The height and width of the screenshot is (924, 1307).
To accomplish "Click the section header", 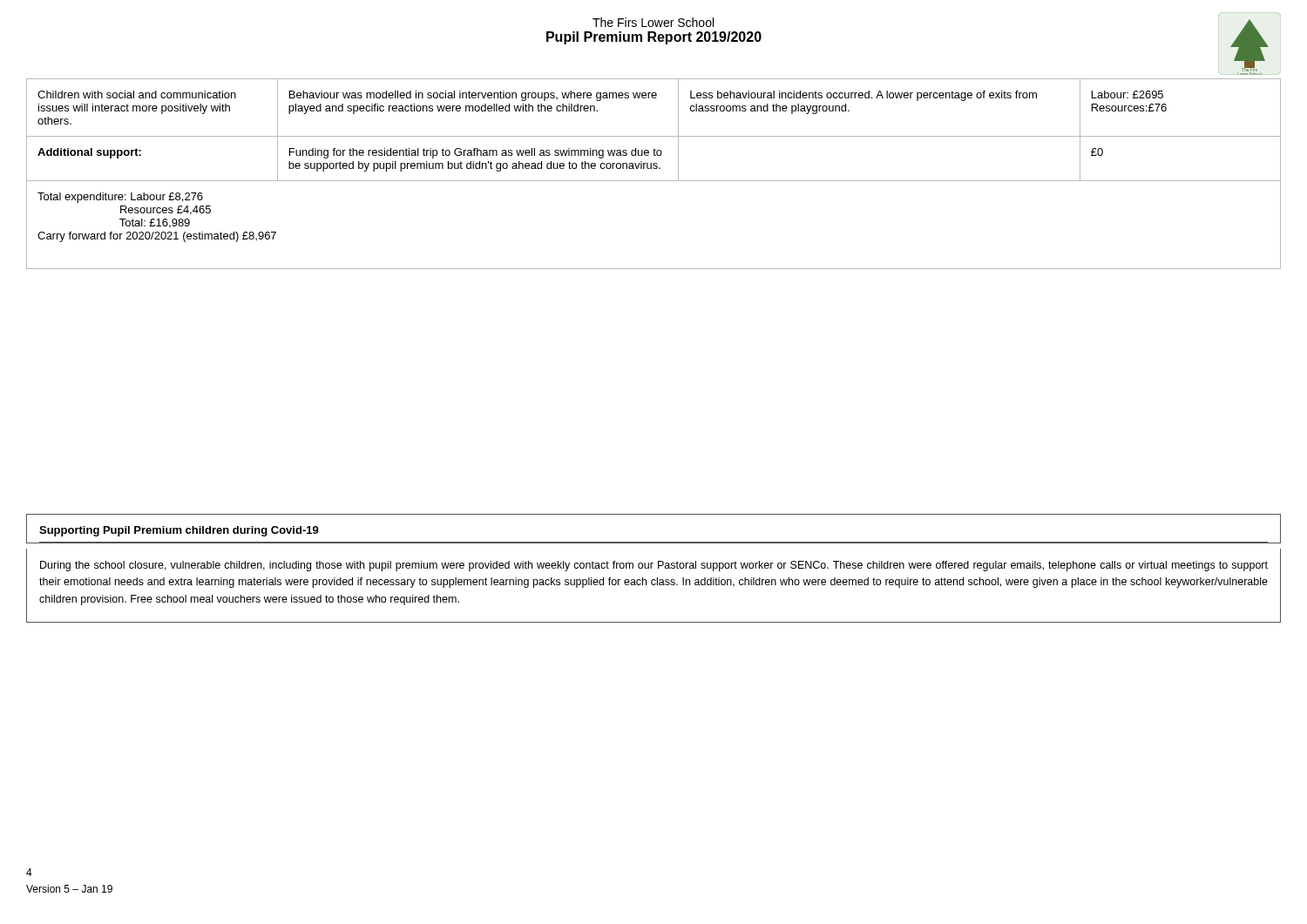I will click(x=654, y=533).
